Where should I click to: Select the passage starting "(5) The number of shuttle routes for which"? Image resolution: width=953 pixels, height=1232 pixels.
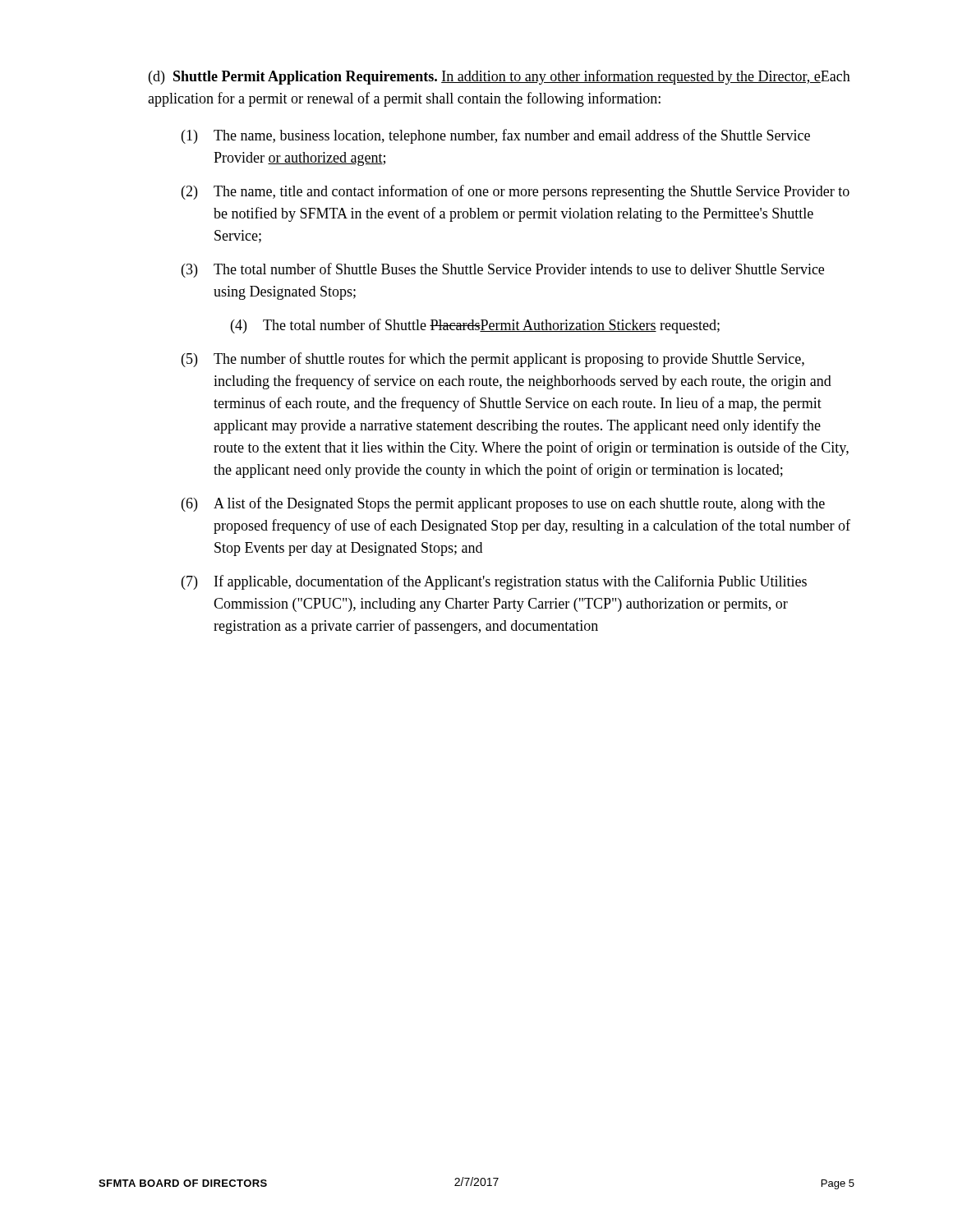click(476, 415)
